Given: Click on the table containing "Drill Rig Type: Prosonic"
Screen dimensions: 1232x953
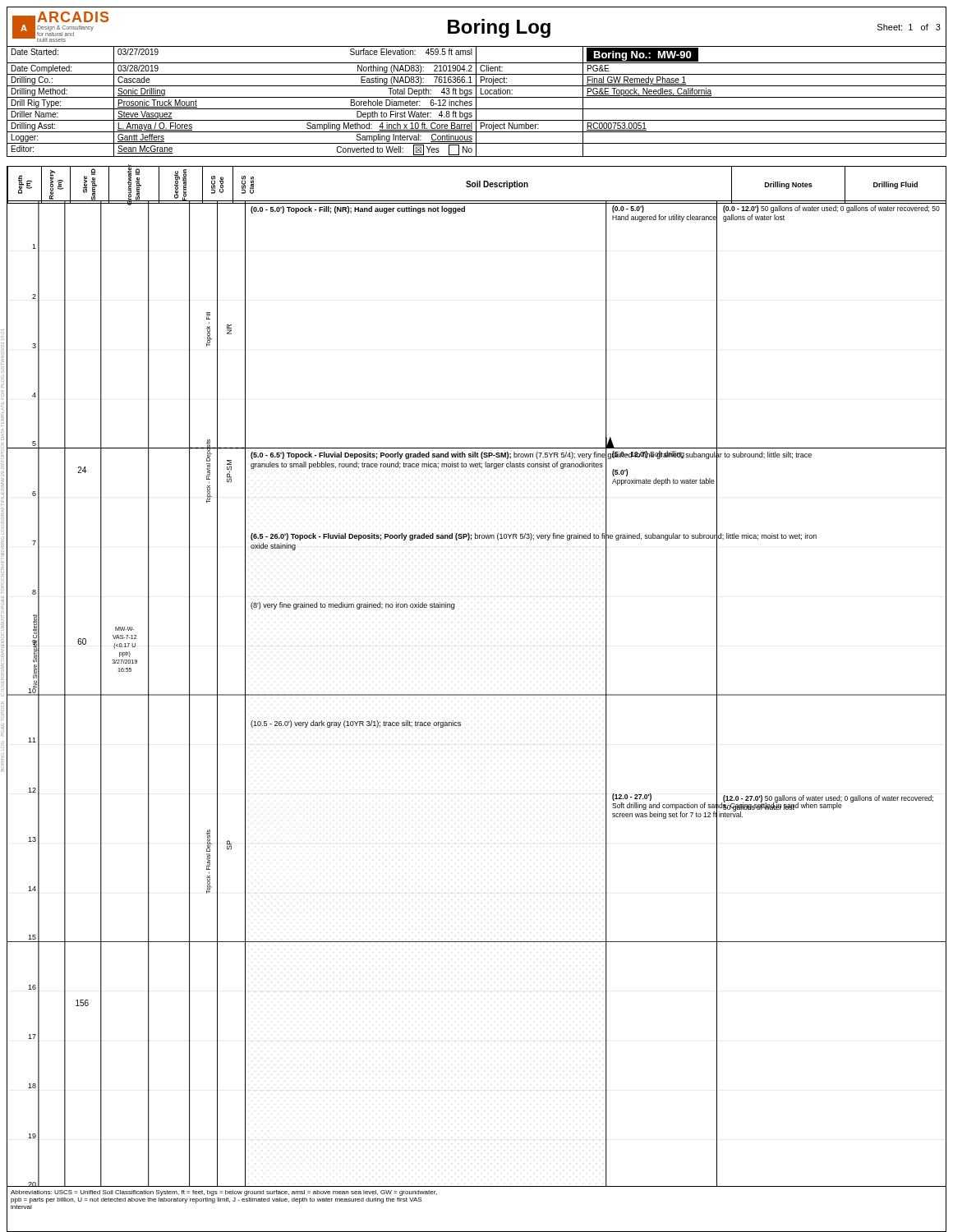Looking at the screenshot, I should (x=476, y=104).
